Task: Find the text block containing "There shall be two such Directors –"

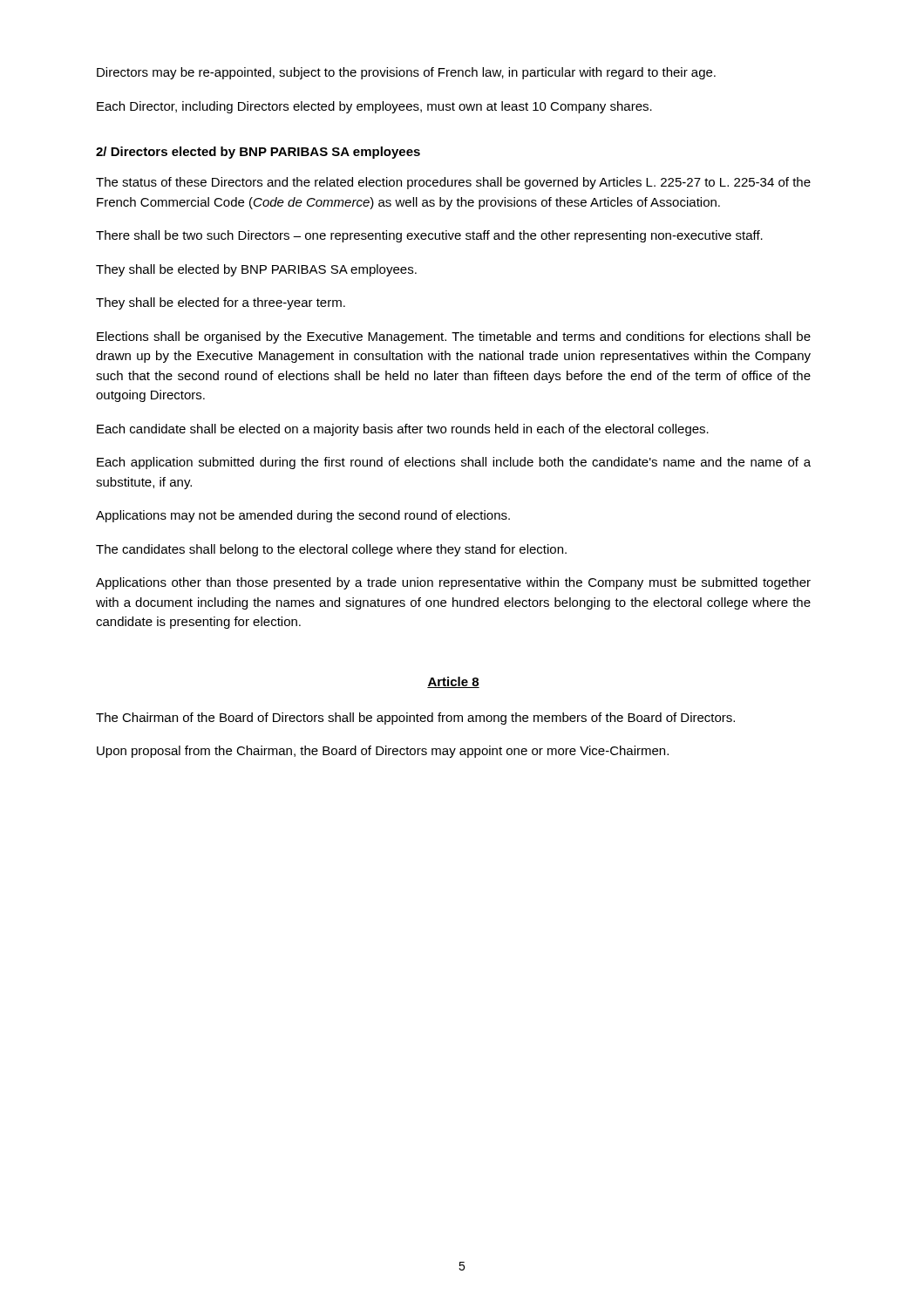Action: (x=430, y=235)
